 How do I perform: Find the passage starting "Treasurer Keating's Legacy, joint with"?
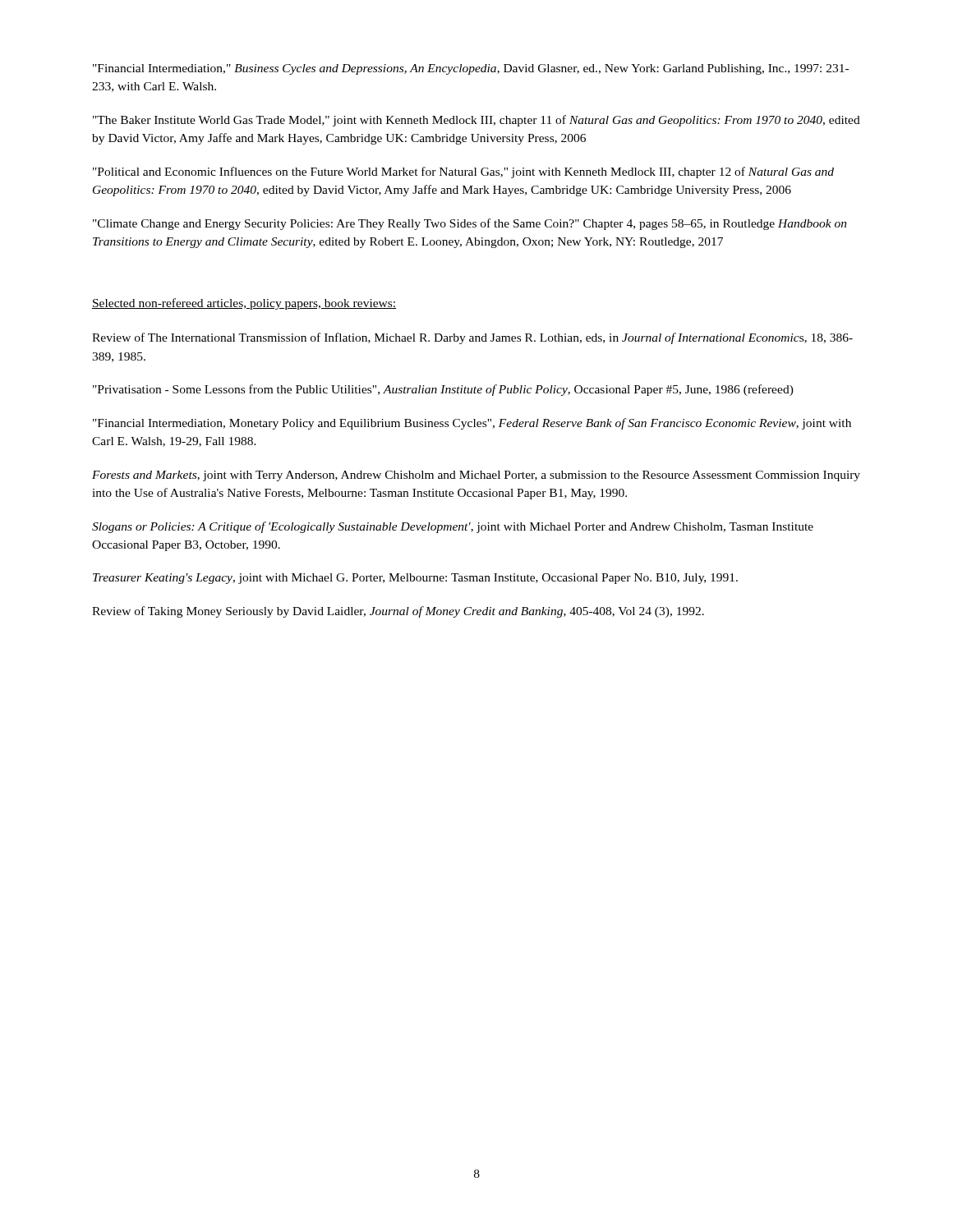tap(415, 577)
